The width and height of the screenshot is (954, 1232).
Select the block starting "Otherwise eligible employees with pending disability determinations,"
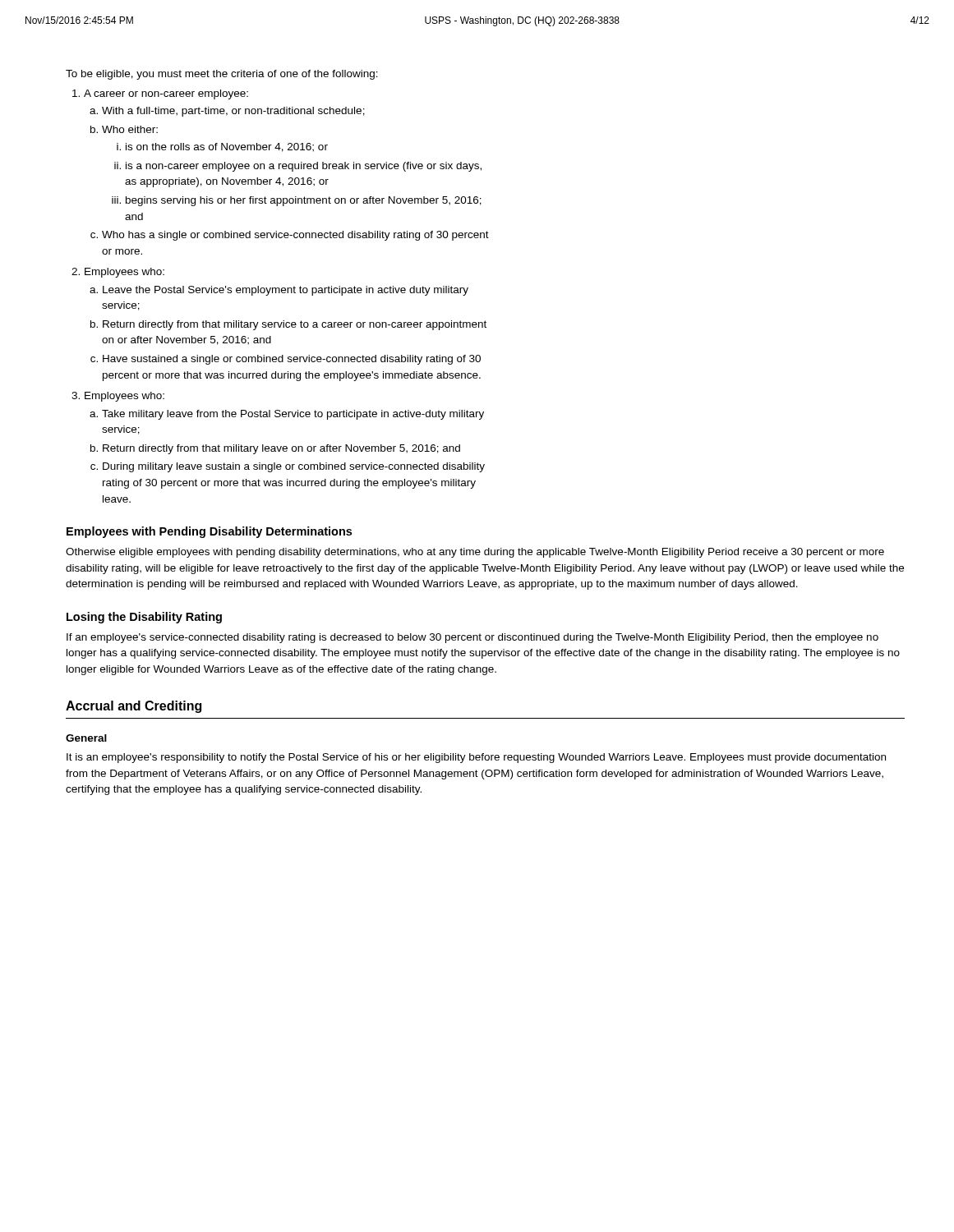point(485,568)
